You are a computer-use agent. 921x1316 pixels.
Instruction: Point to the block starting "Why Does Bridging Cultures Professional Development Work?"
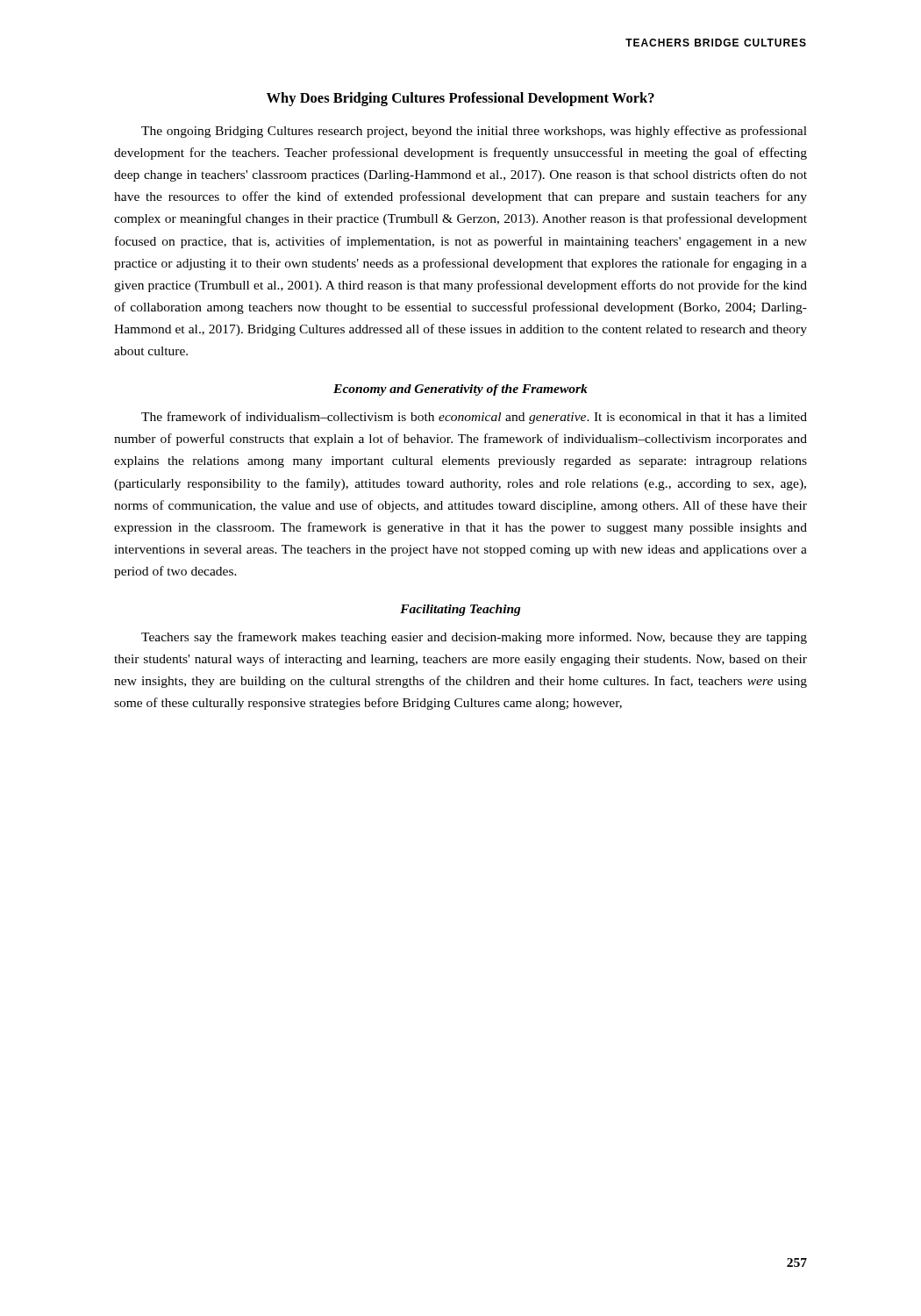pos(460,98)
